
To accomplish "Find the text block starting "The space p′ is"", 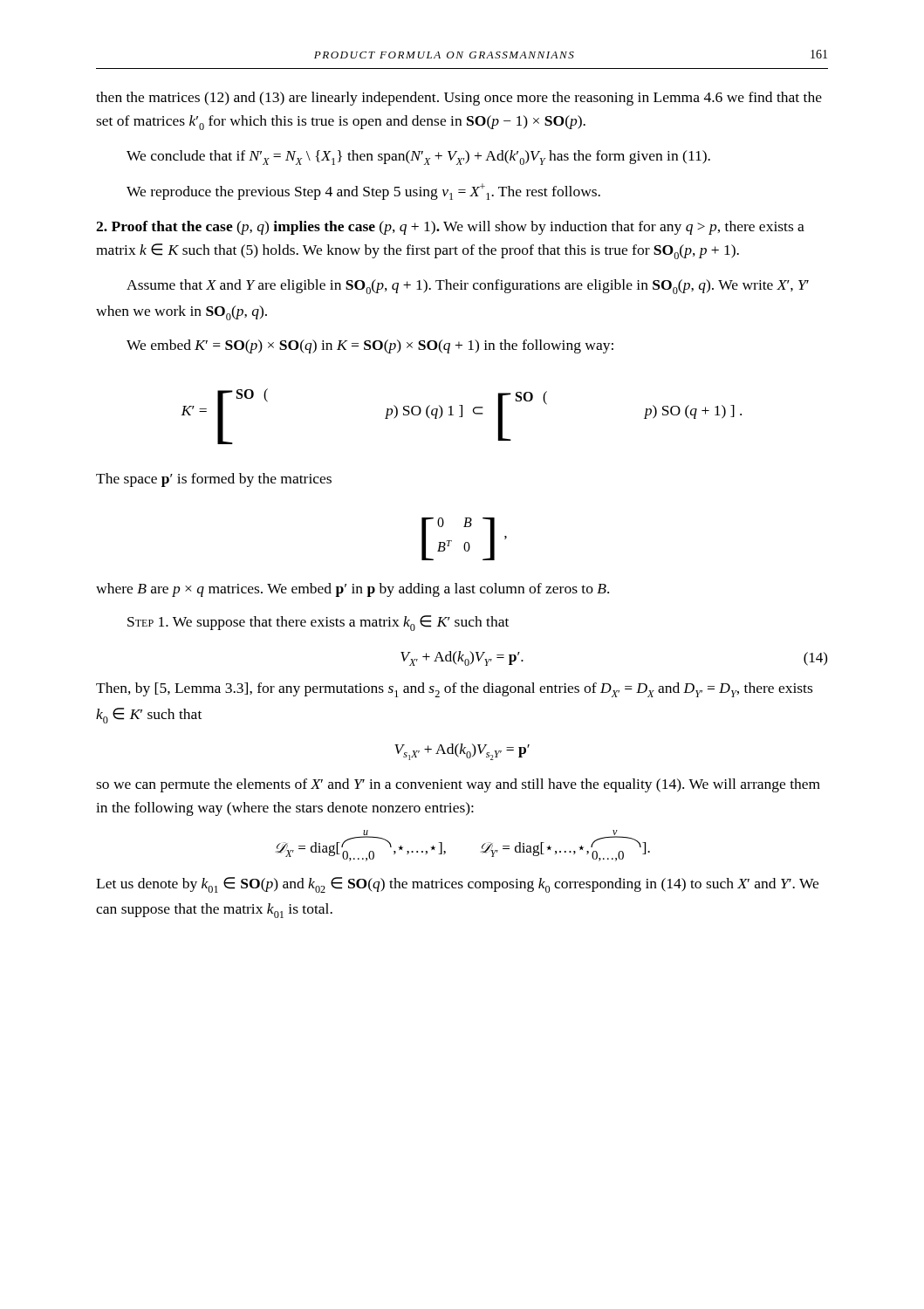I will point(214,480).
